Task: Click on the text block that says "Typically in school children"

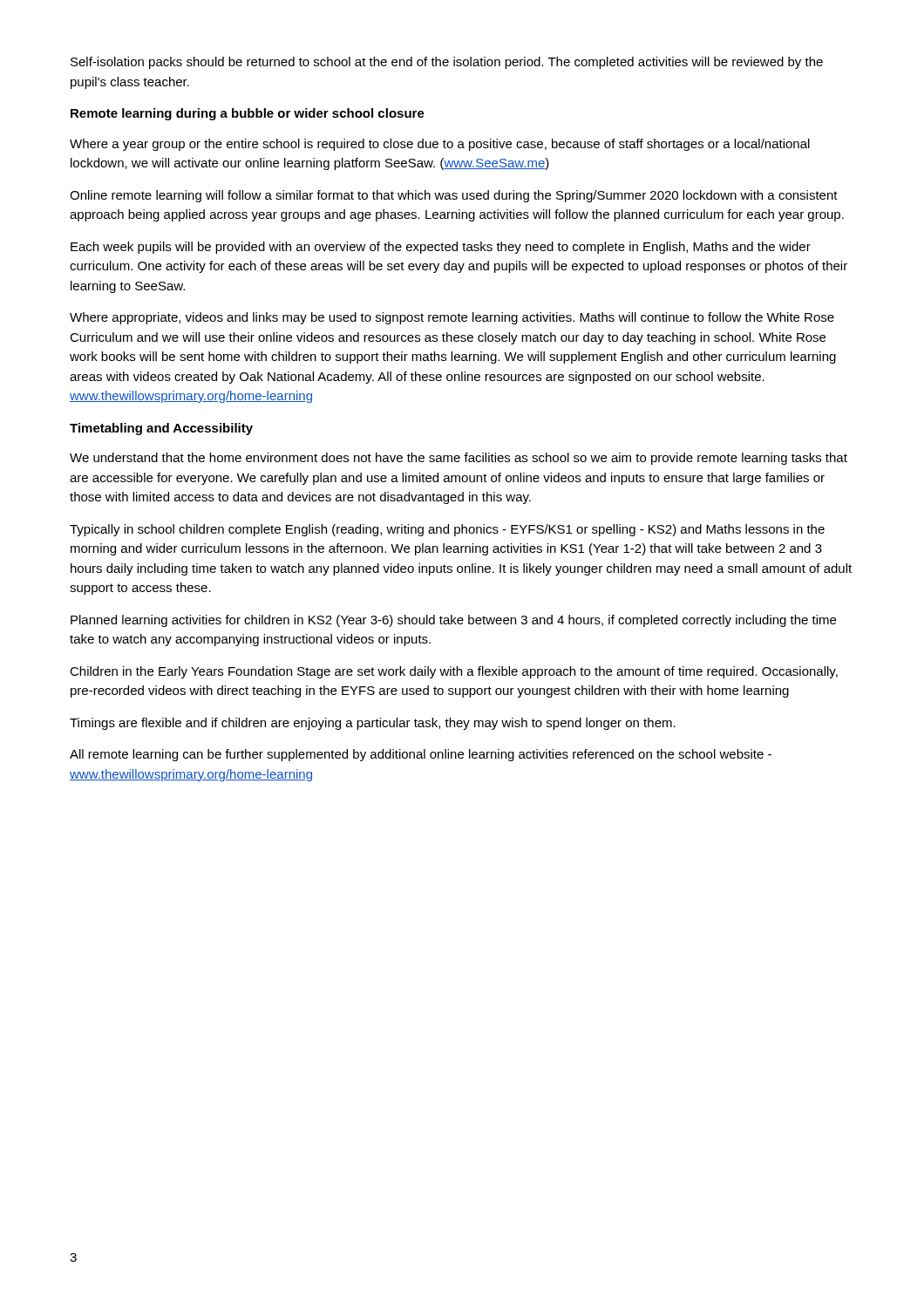Action: click(461, 558)
